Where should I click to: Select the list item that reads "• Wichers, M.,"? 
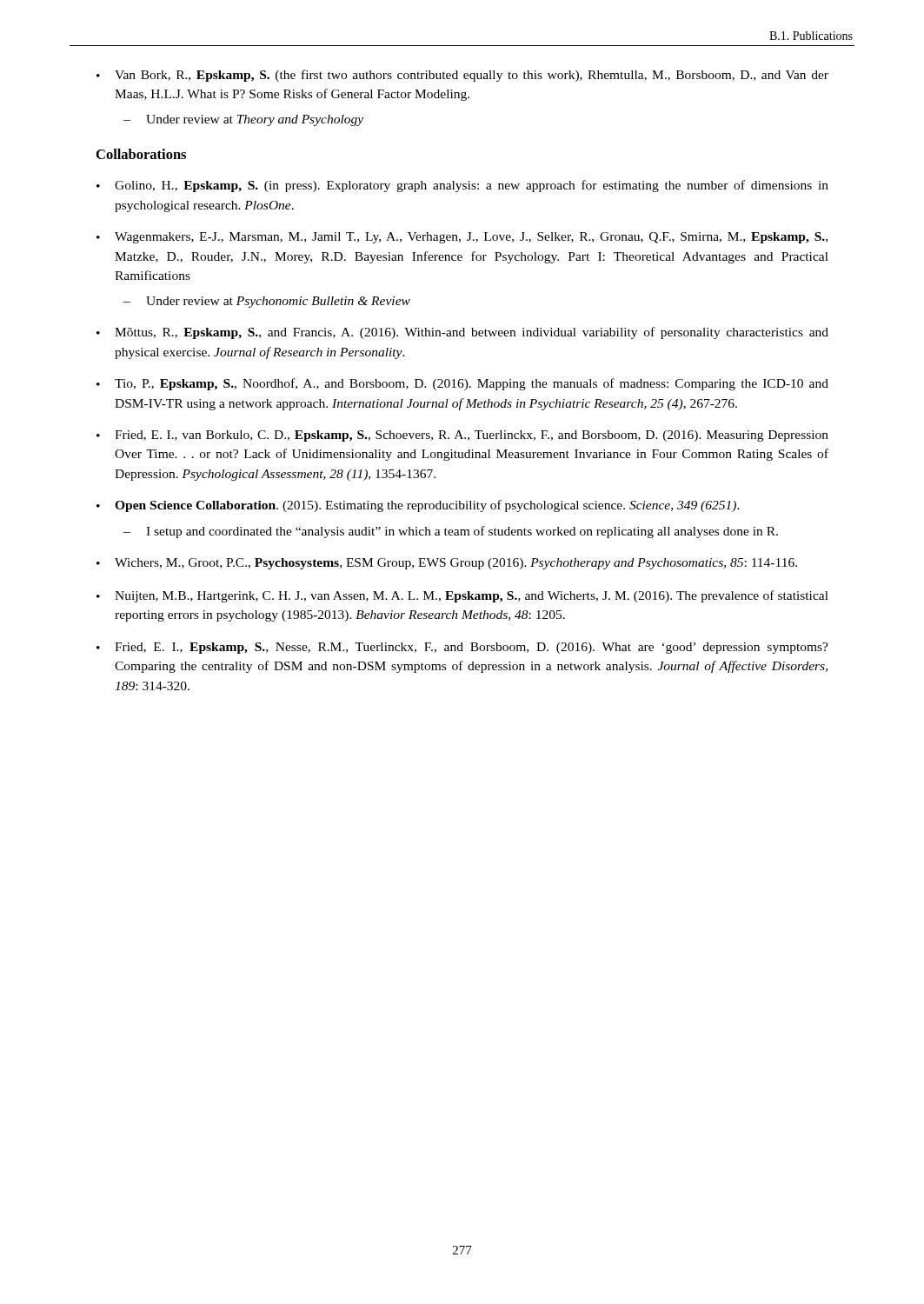point(462,563)
